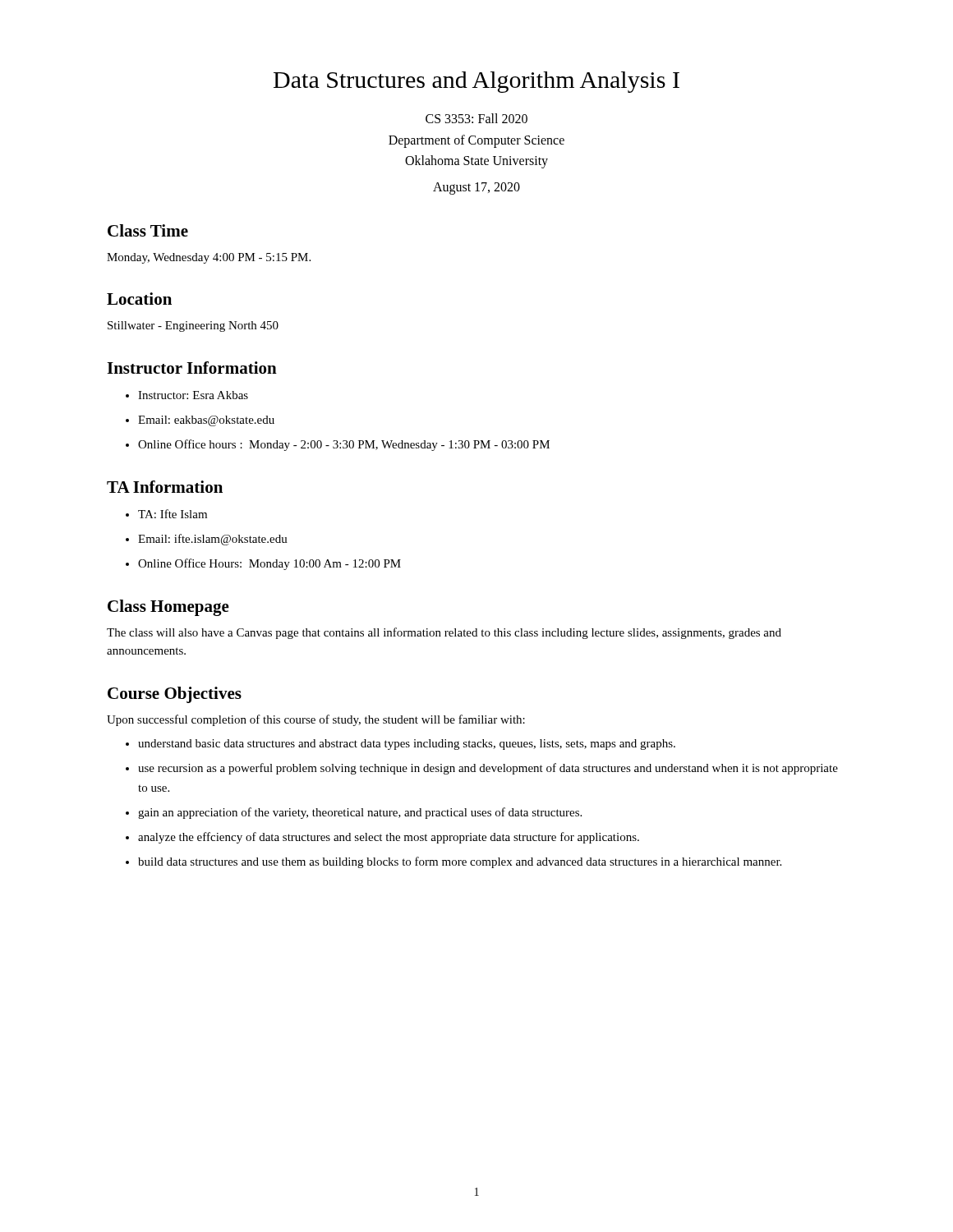Click on the list item that says "TA: Ifte Islam"
The height and width of the screenshot is (1232, 953).
click(x=173, y=514)
